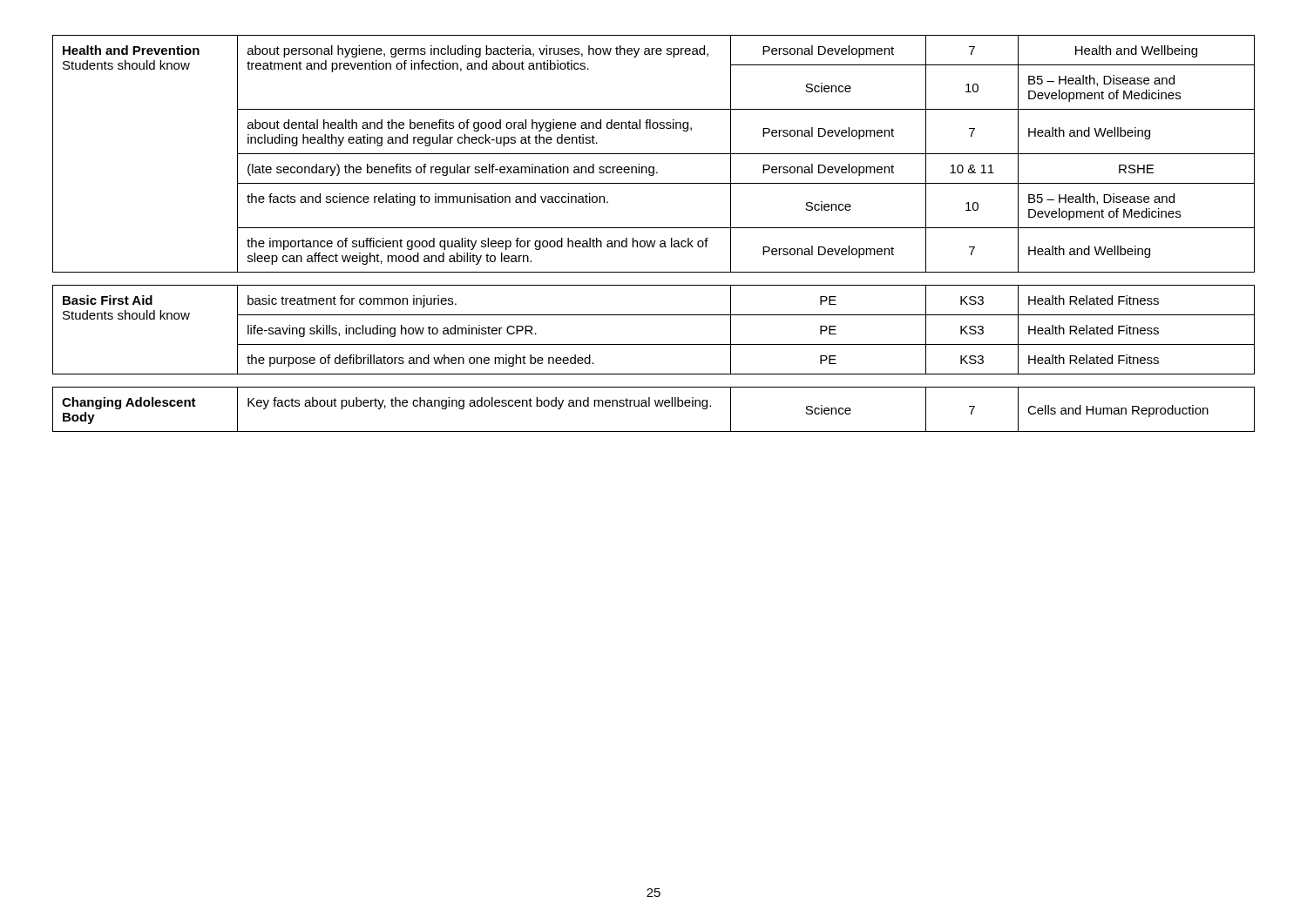Click on the table containing "life-saving skills, including"
This screenshot has width=1307, height=924.
pos(654,233)
